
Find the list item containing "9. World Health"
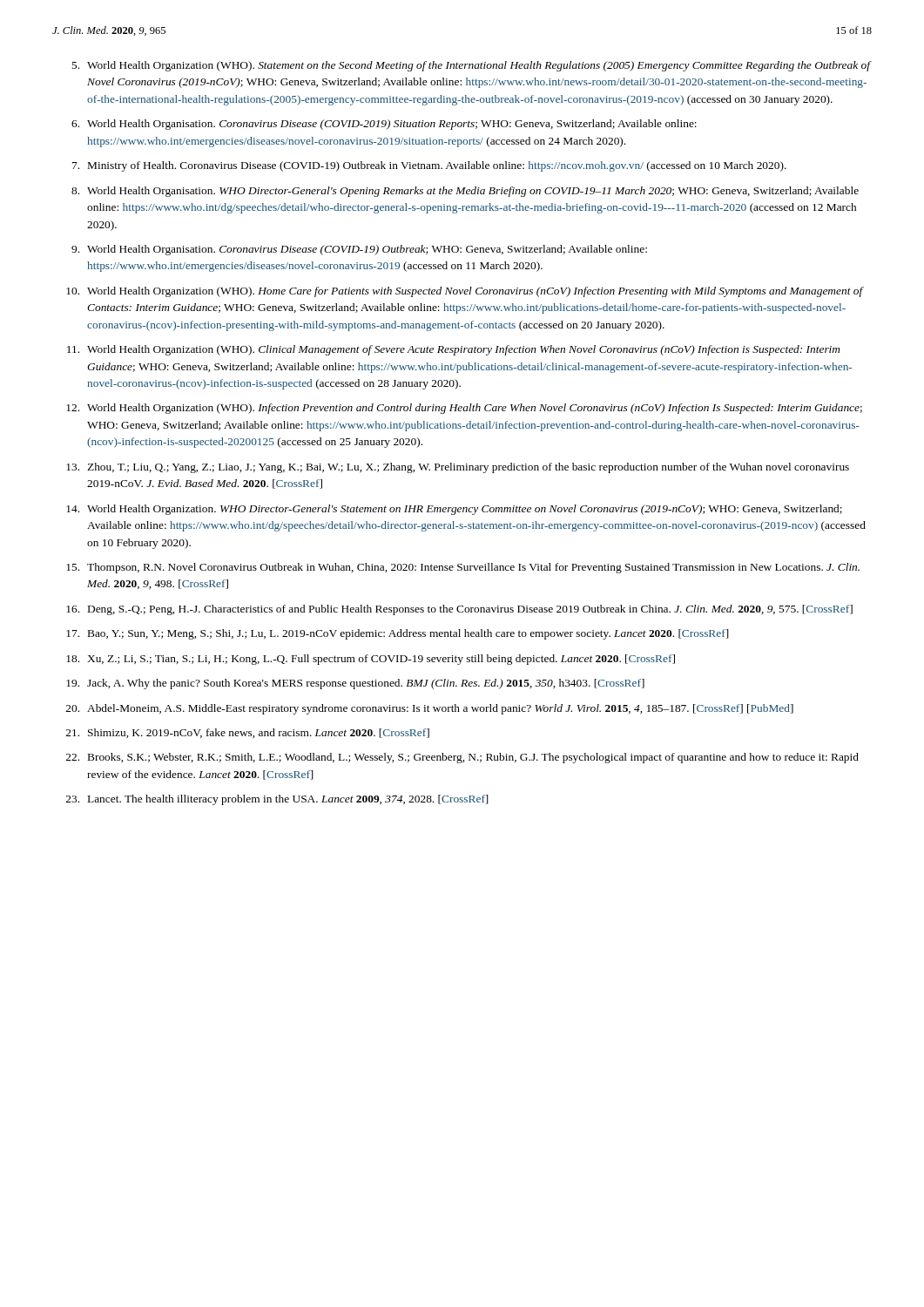click(x=462, y=257)
